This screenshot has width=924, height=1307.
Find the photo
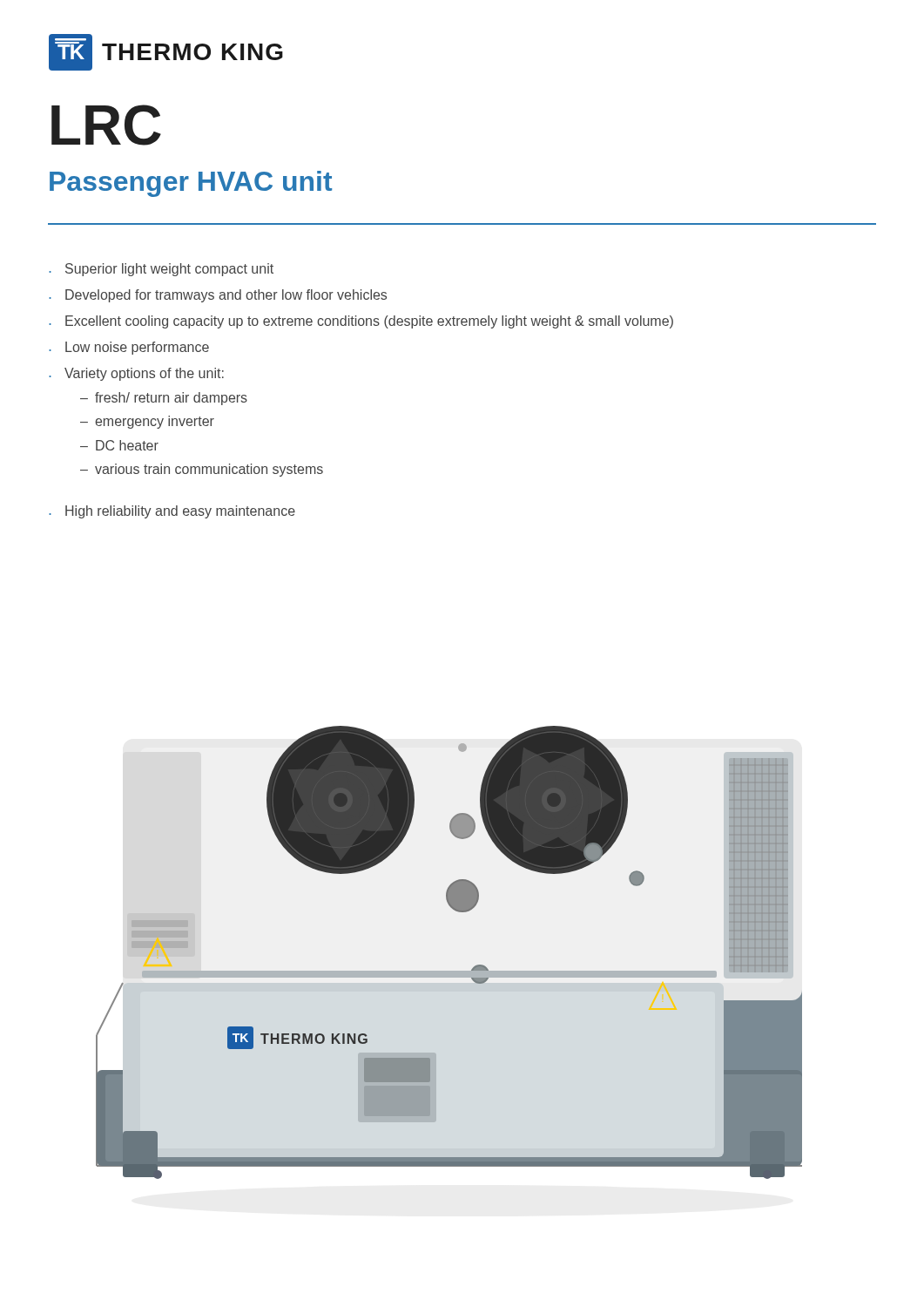(x=462, y=896)
